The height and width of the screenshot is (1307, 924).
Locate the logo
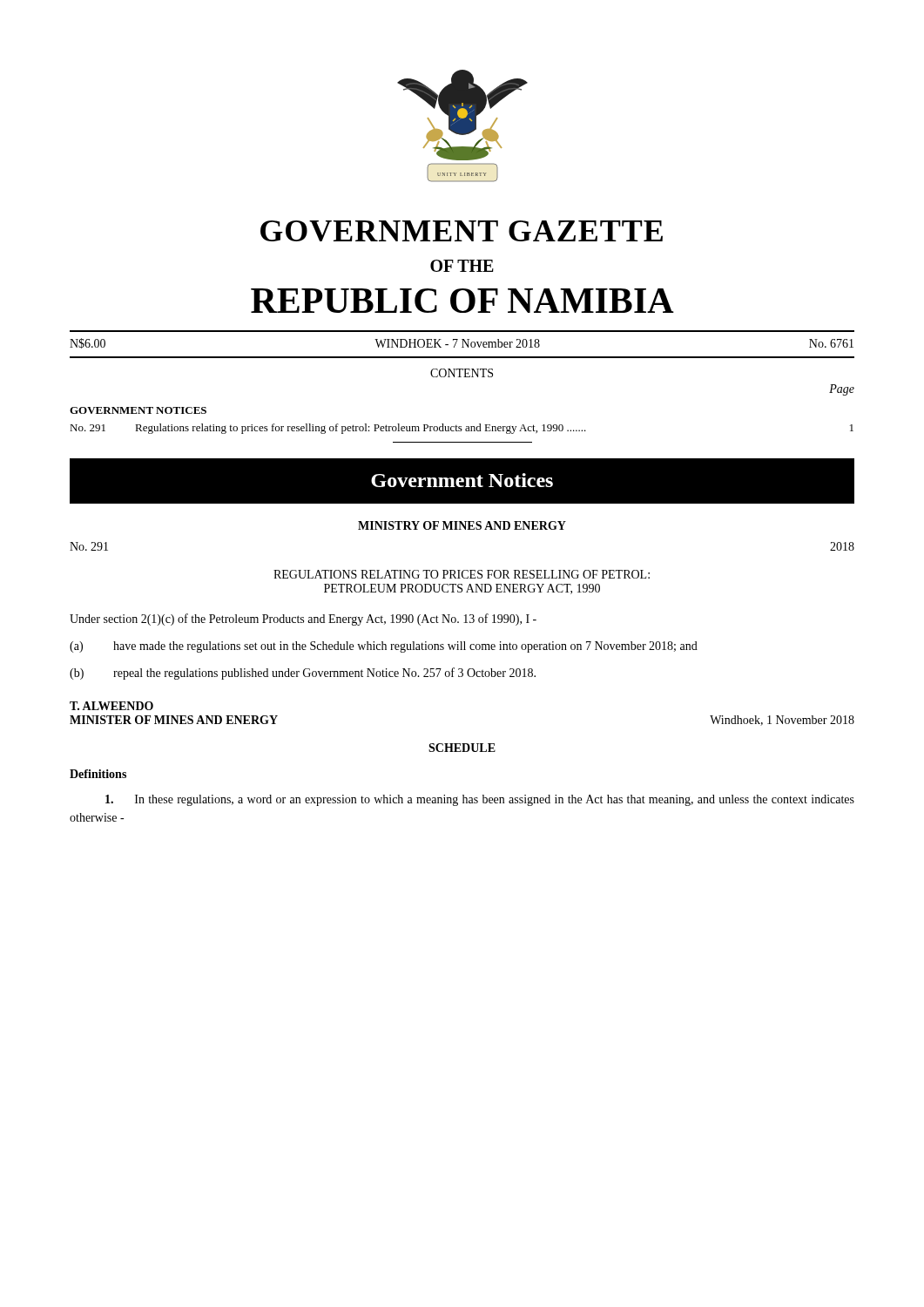coord(462,106)
